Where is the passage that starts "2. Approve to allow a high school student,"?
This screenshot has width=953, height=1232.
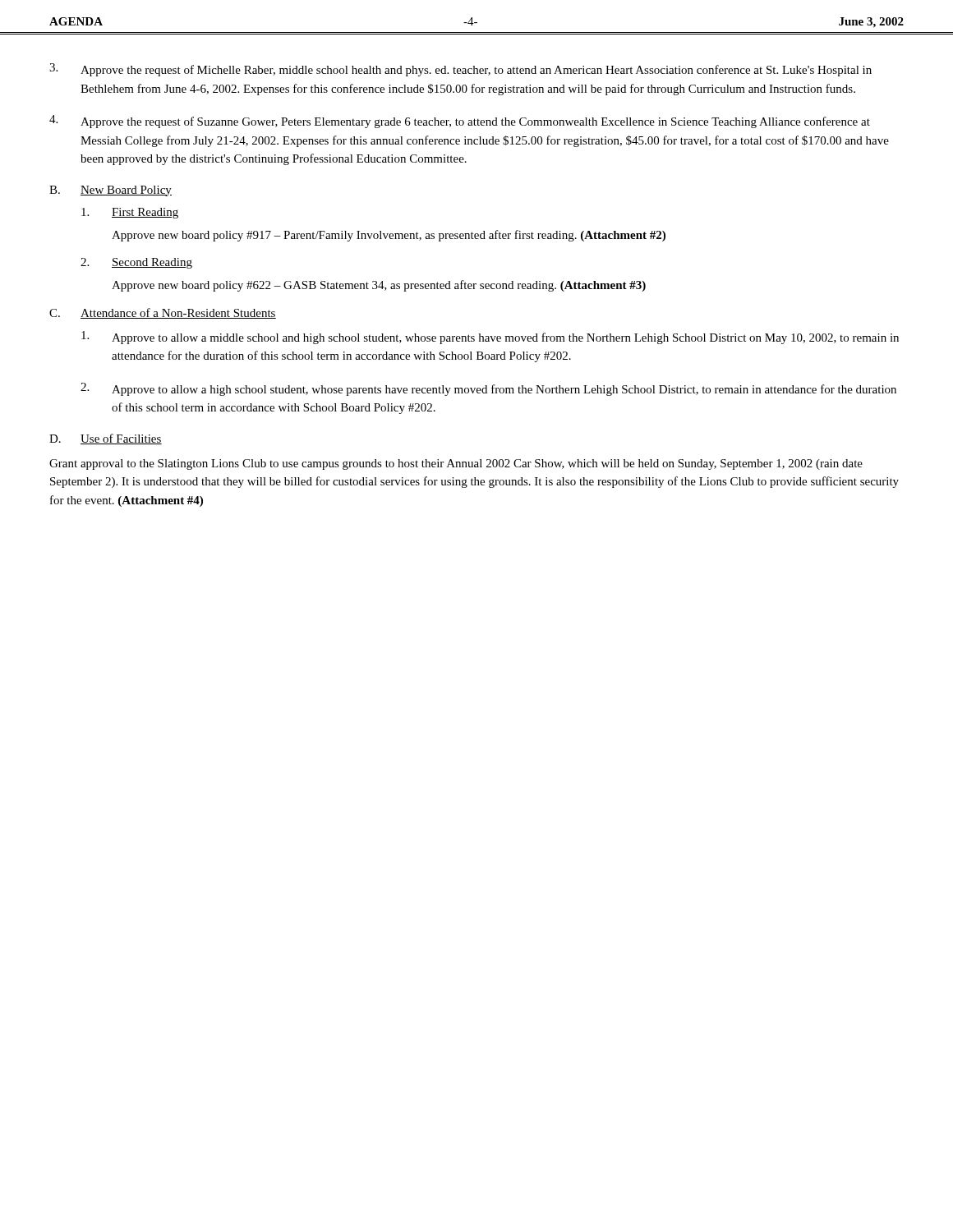click(x=492, y=398)
